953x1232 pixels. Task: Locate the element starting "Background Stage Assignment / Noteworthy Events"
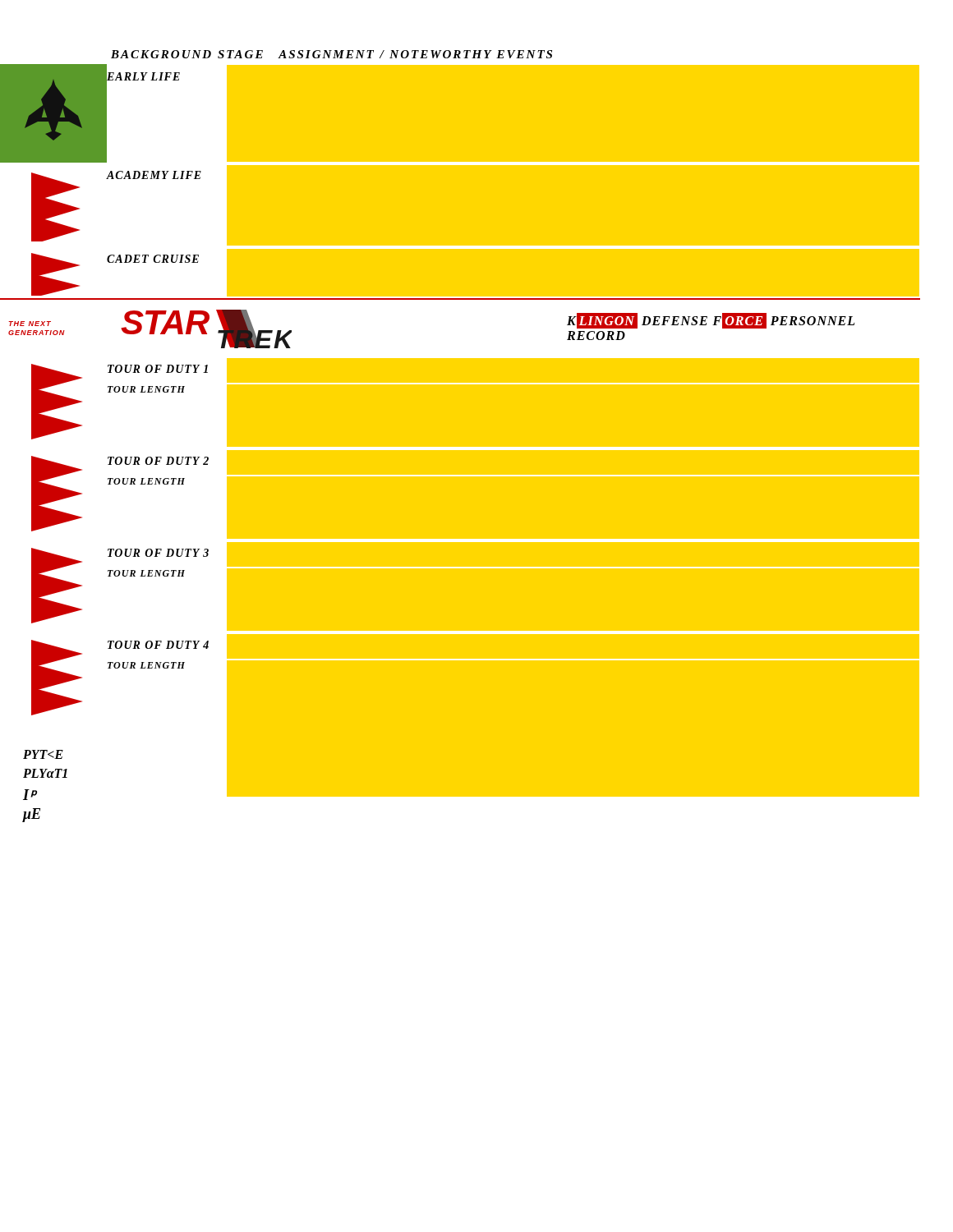click(333, 54)
